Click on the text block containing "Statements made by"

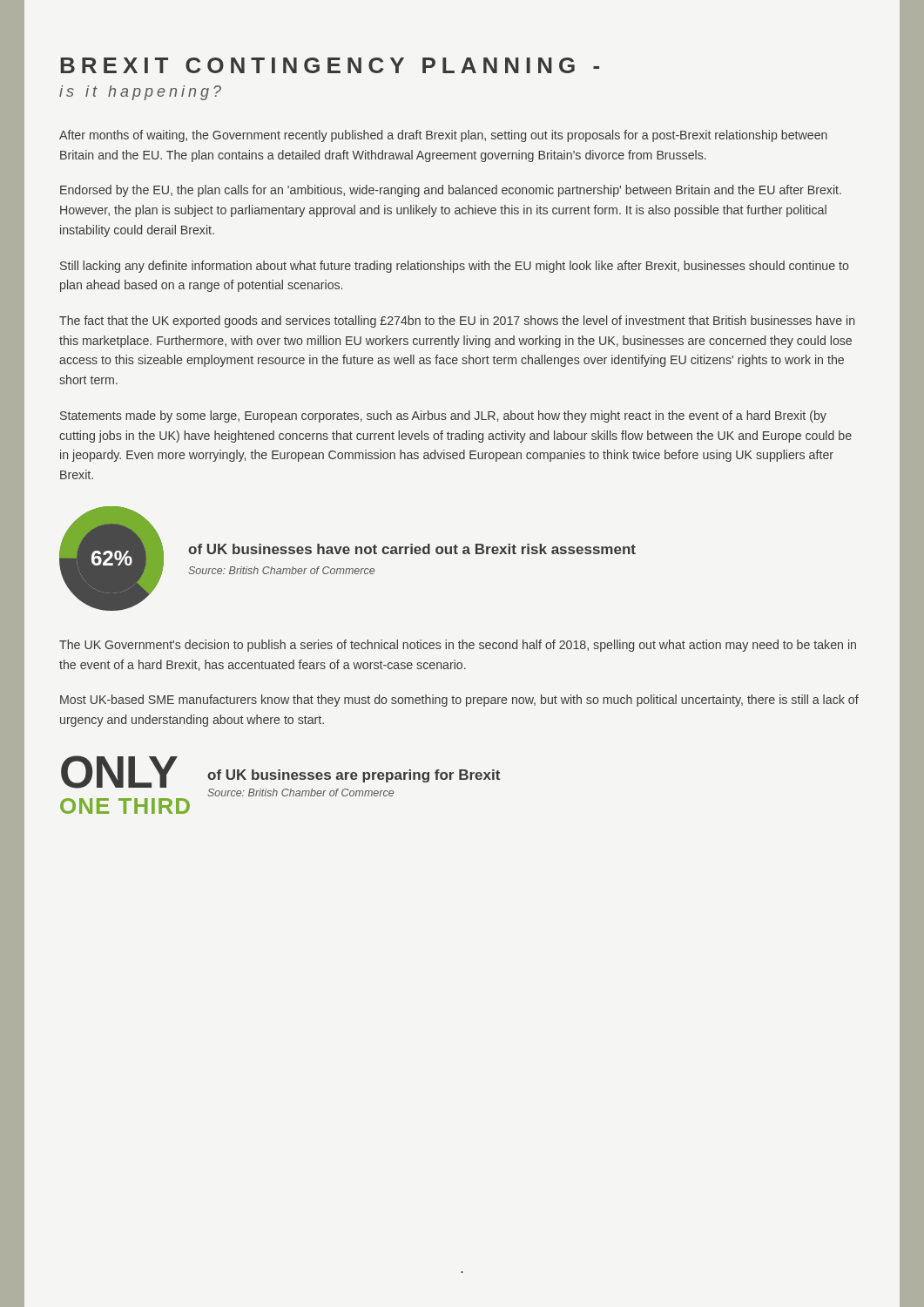pyautogui.click(x=456, y=445)
